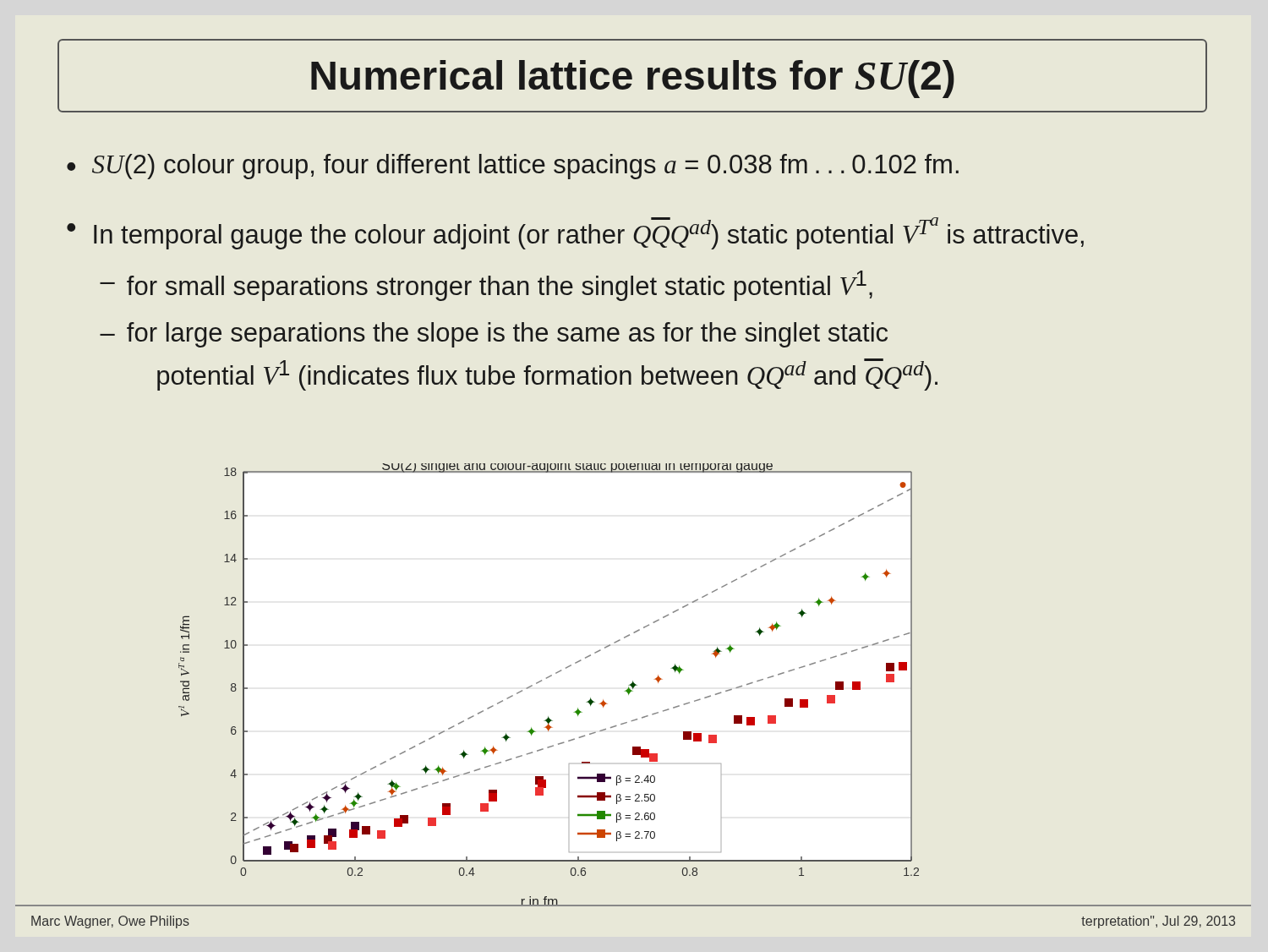Click on the region starting "– for small separations stronger than"
Image resolution: width=1268 pixels, height=952 pixels.
[487, 285]
